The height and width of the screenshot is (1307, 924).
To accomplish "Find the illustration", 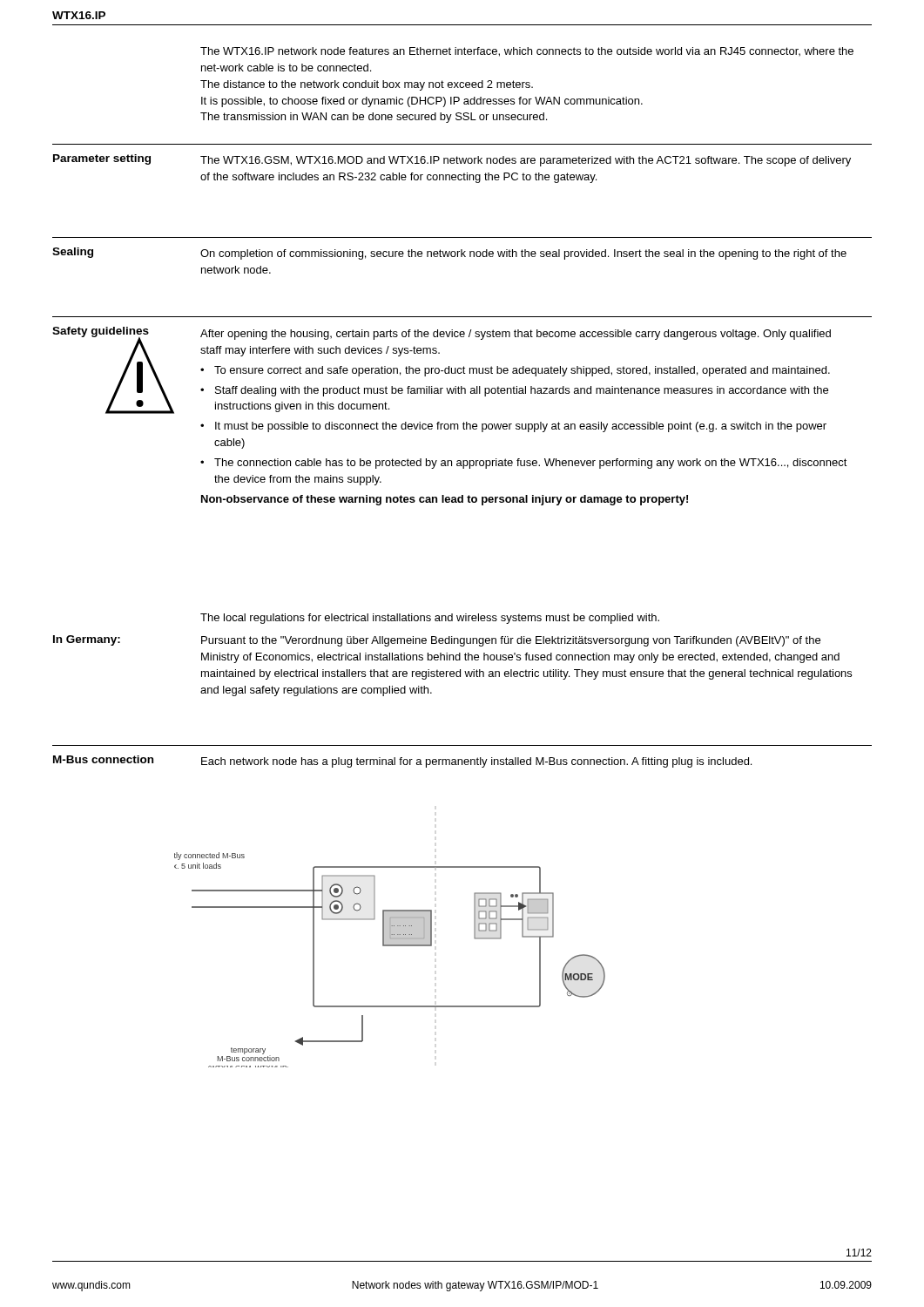I will [140, 378].
